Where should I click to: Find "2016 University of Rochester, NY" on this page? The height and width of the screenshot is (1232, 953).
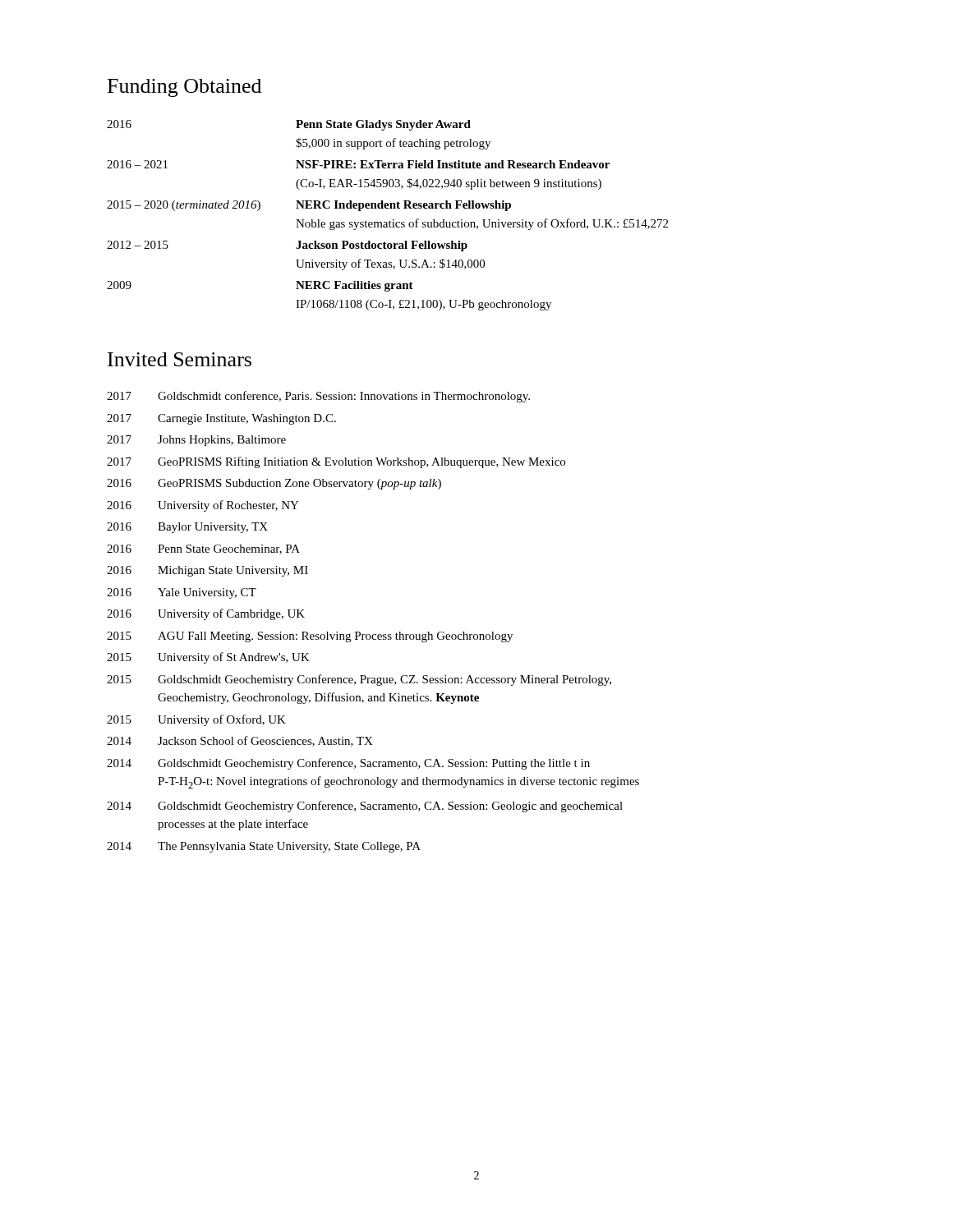coord(203,506)
